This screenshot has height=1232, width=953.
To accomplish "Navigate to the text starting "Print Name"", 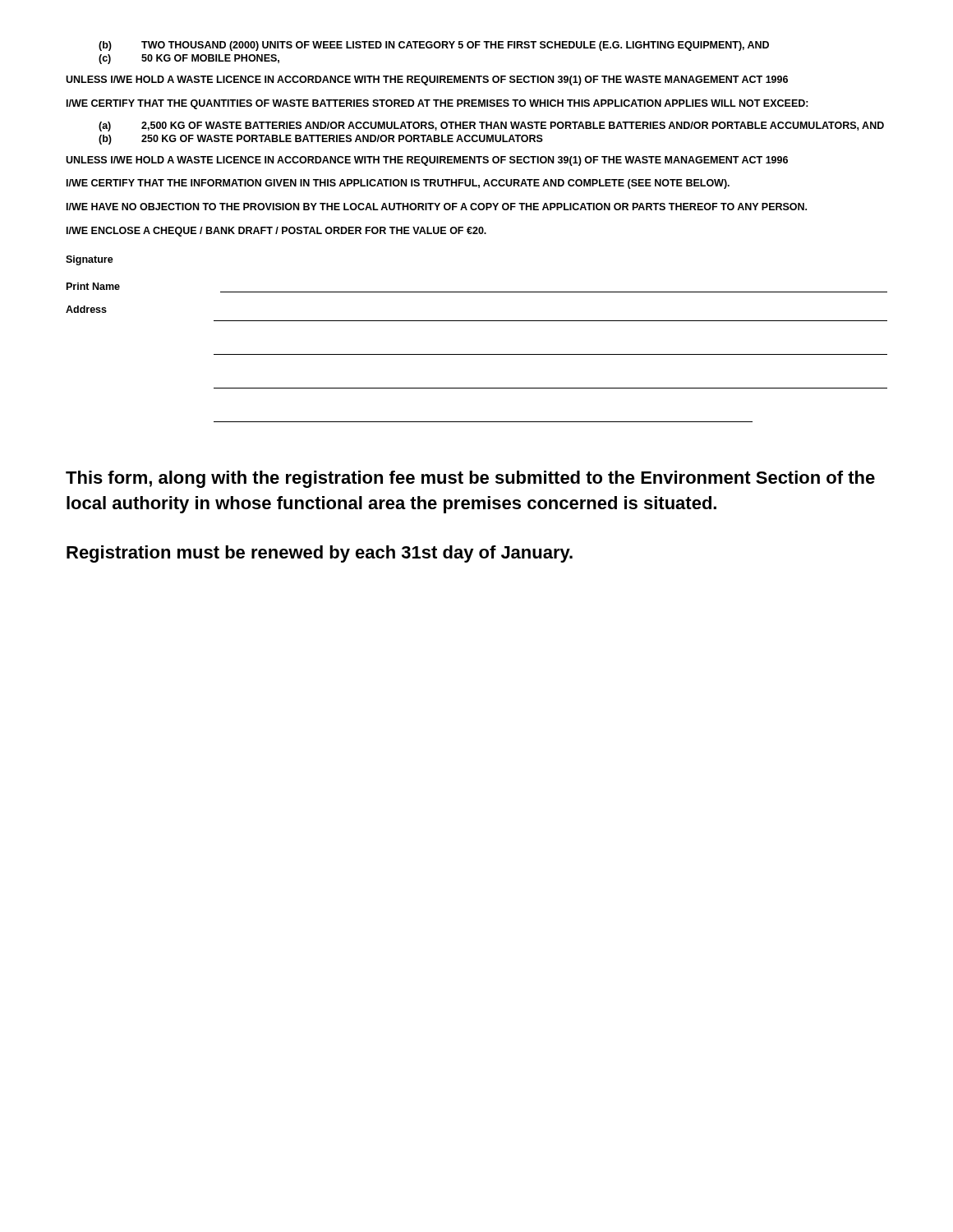I will (x=476, y=284).
